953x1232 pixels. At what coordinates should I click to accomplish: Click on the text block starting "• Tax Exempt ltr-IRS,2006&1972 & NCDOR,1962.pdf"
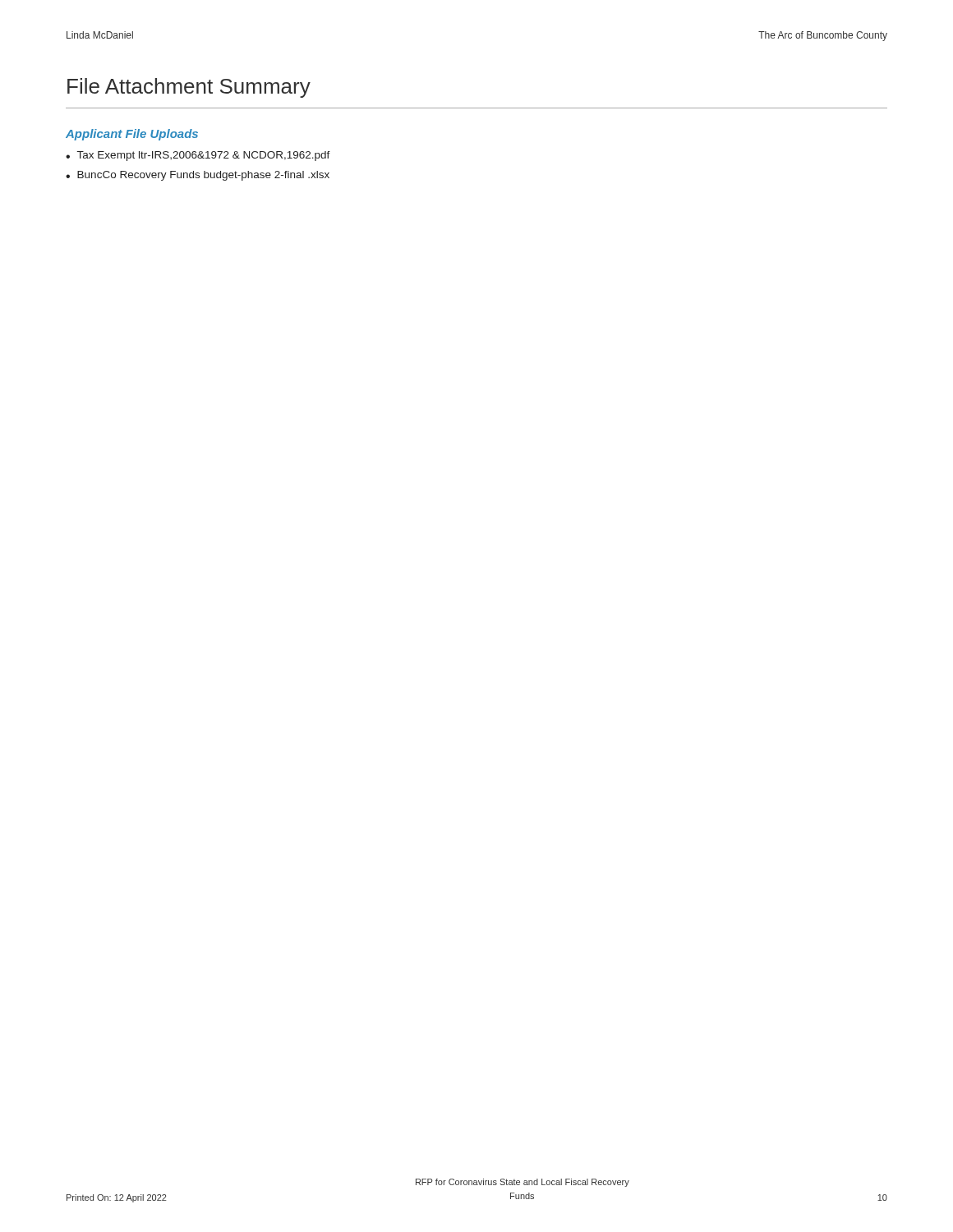(x=198, y=157)
